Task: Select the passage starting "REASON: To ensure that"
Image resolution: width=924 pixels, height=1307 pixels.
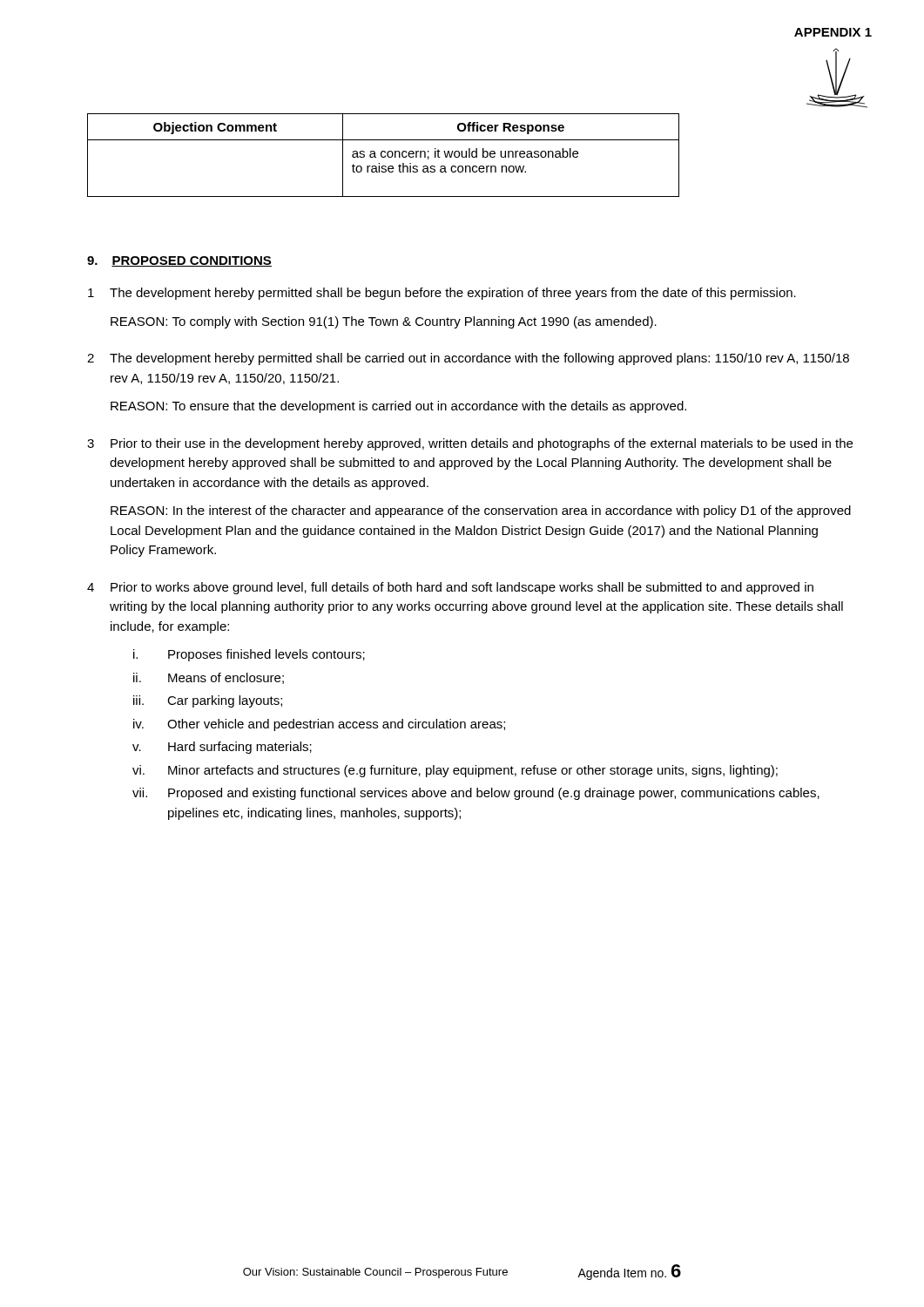Action: [399, 406]
